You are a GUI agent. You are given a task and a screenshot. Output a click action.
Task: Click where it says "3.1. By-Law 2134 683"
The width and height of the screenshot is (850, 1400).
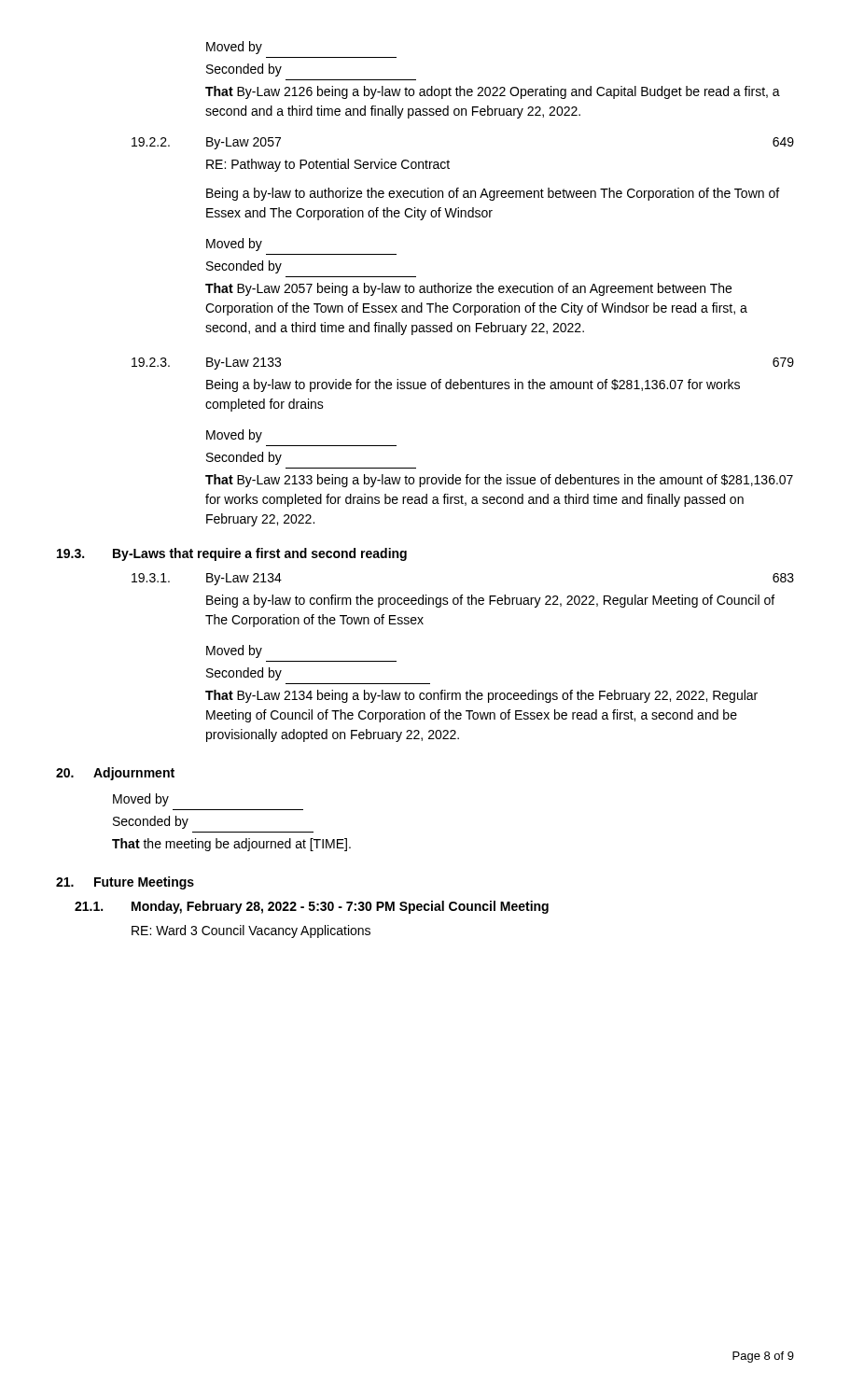pyautogui.click(x=153, y=578)
